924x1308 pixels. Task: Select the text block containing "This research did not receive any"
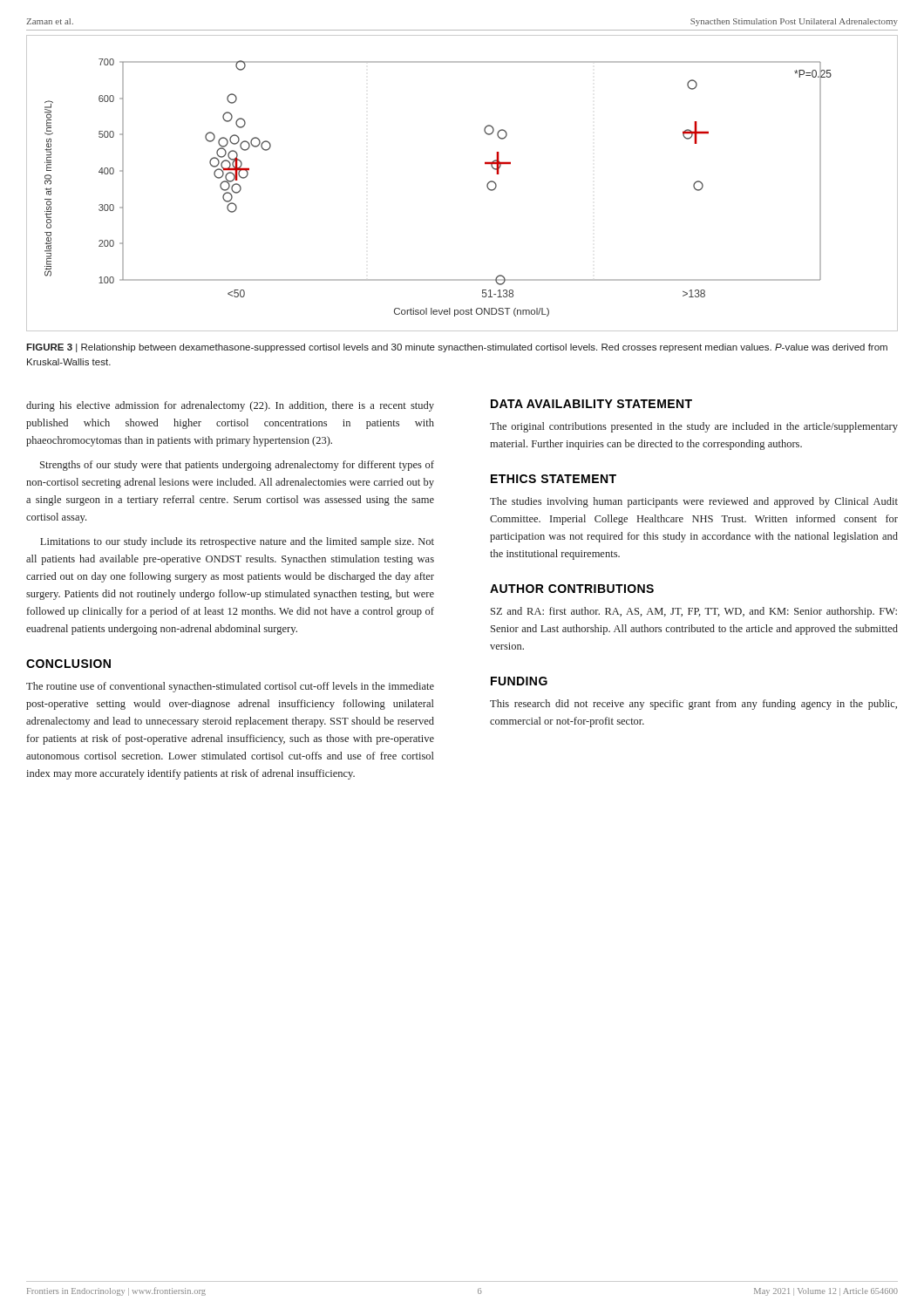[694, 712]
